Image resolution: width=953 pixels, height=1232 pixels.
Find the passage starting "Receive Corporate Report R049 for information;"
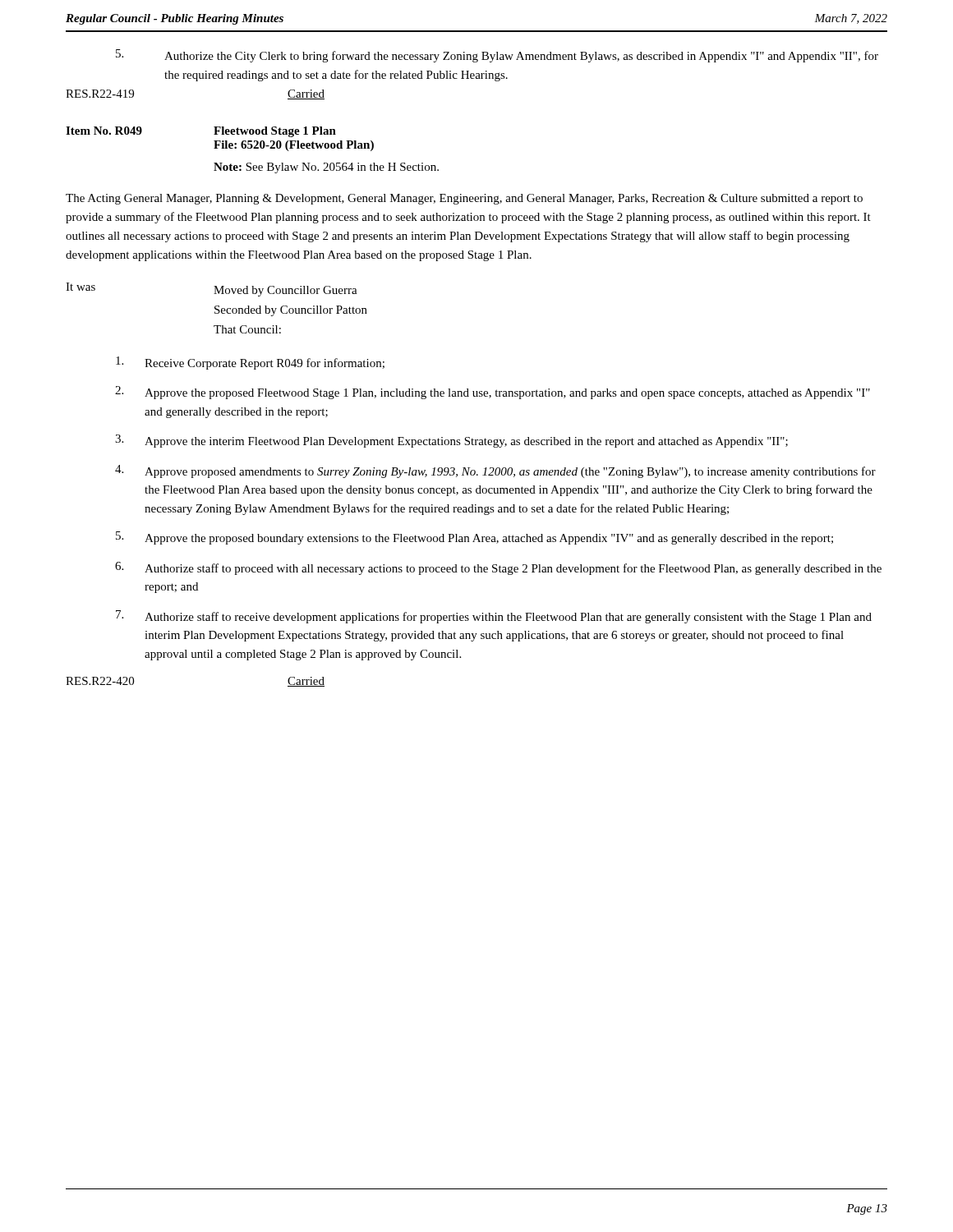tap(250, 363)
